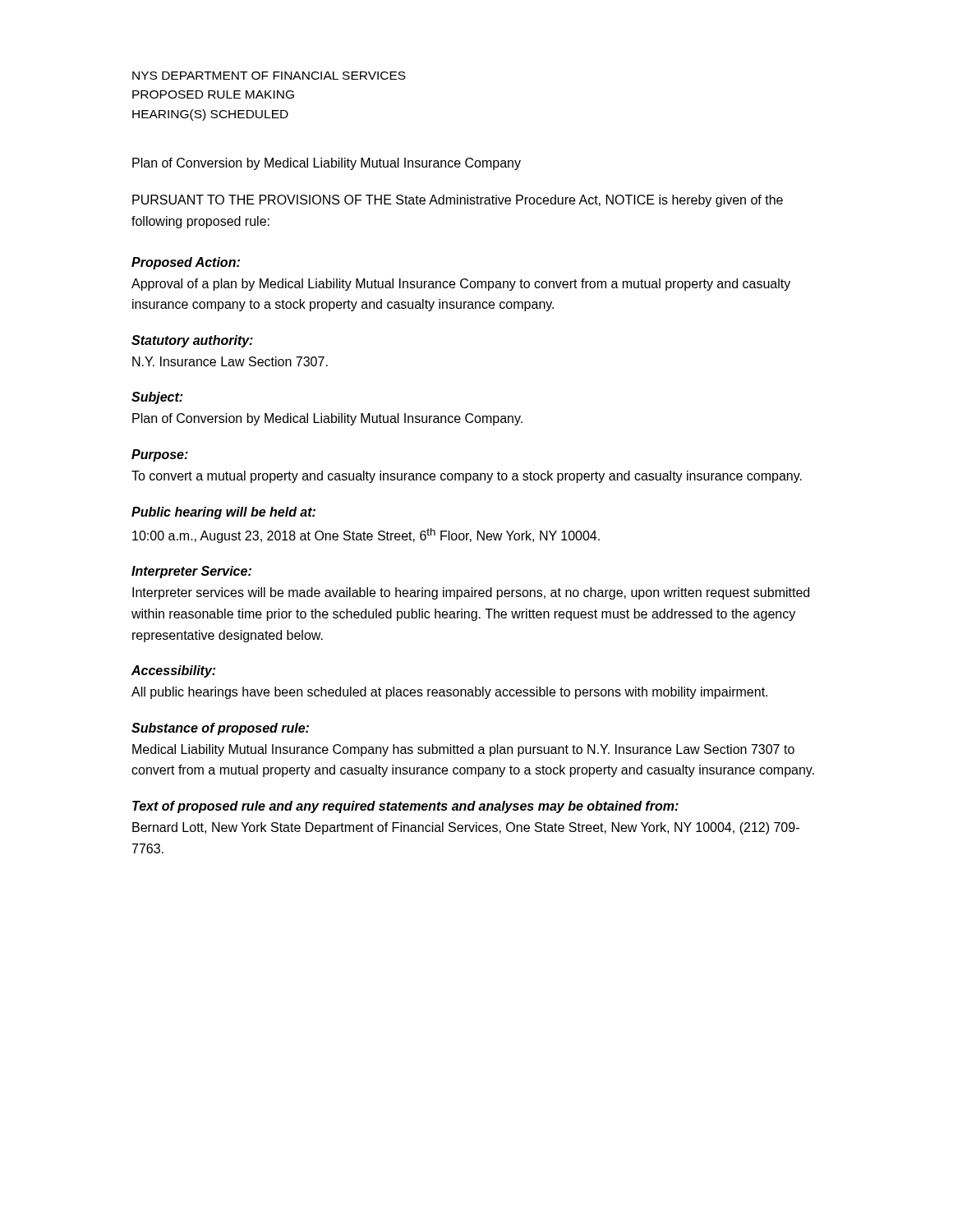The height and width of the screenshot is (1232, 953).
Task: Click on the text block with the text "Approval of a plan by Medical"
Action: (x=461, y=294)
